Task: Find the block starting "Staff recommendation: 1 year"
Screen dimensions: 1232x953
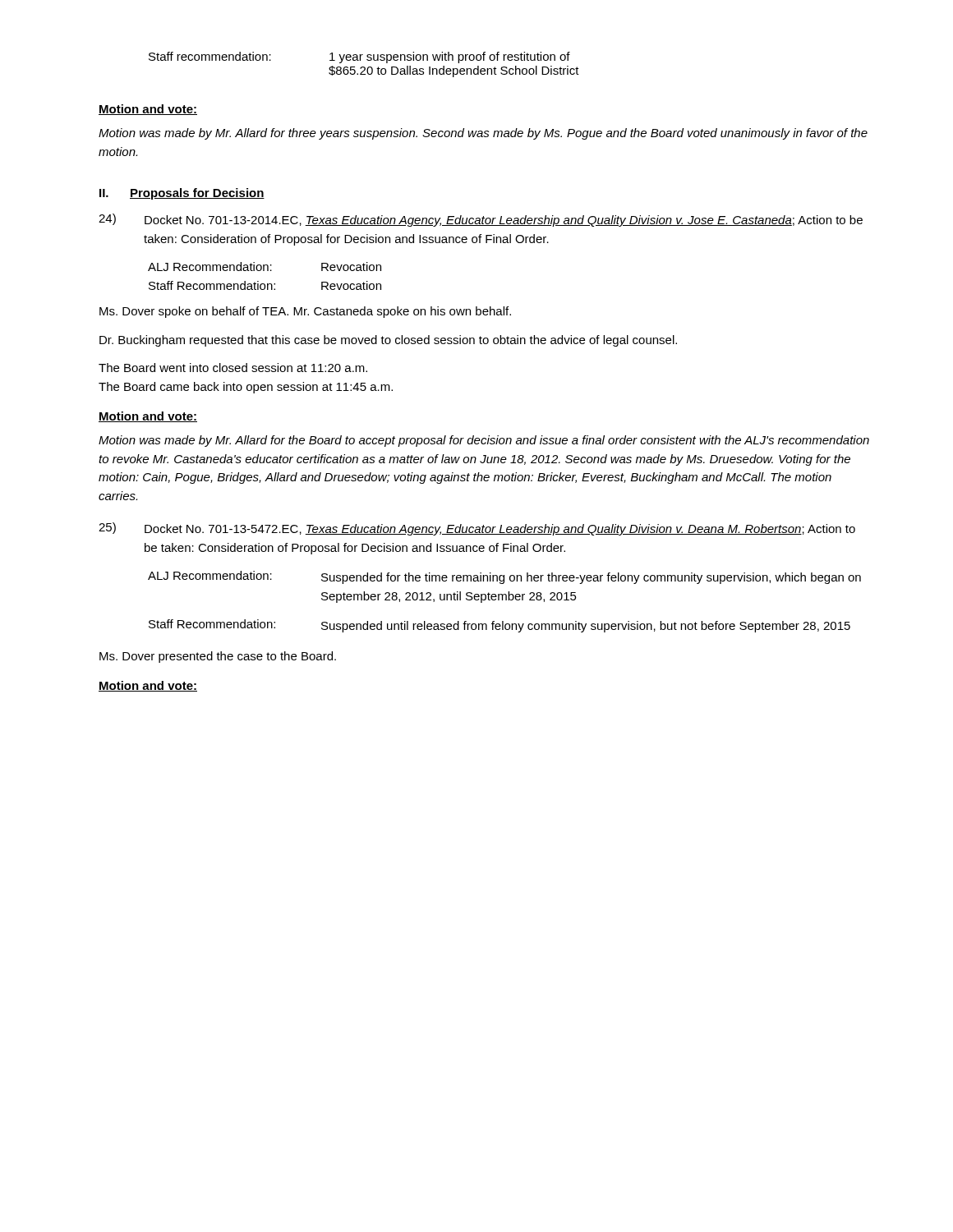Action: point(485,63)
